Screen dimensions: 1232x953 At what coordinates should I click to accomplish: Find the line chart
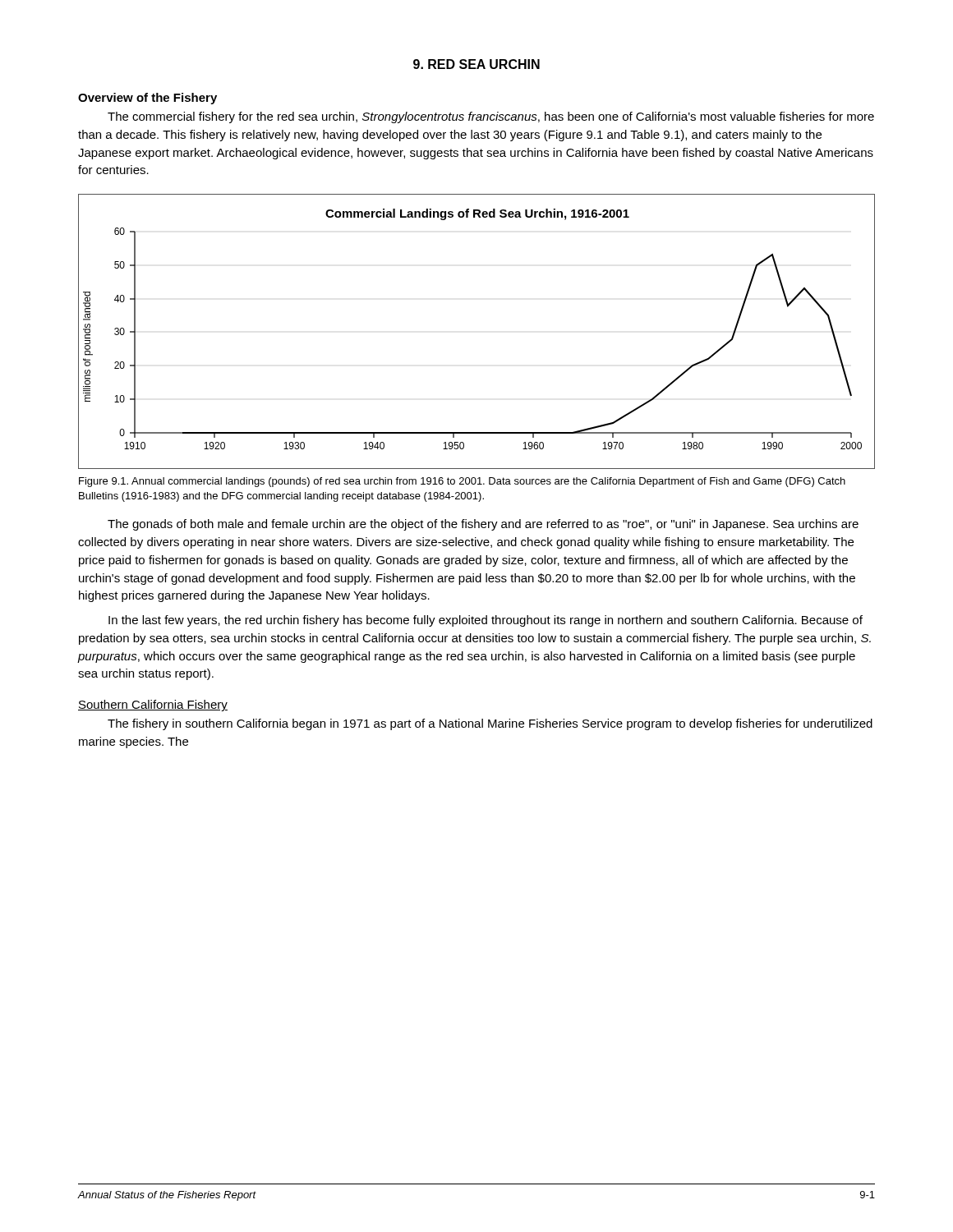click(476, 331)
